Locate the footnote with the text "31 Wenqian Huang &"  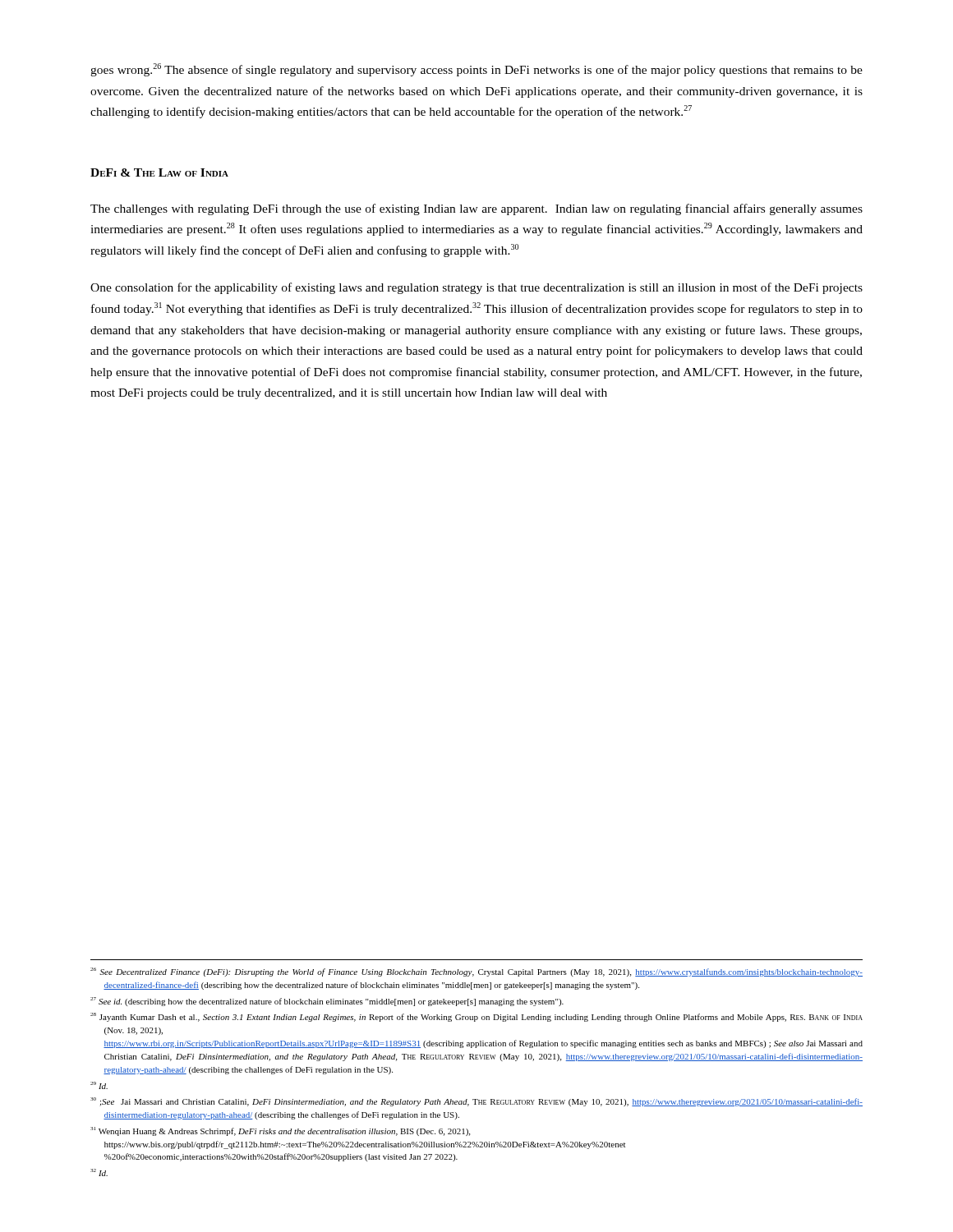pos(476,1144)
